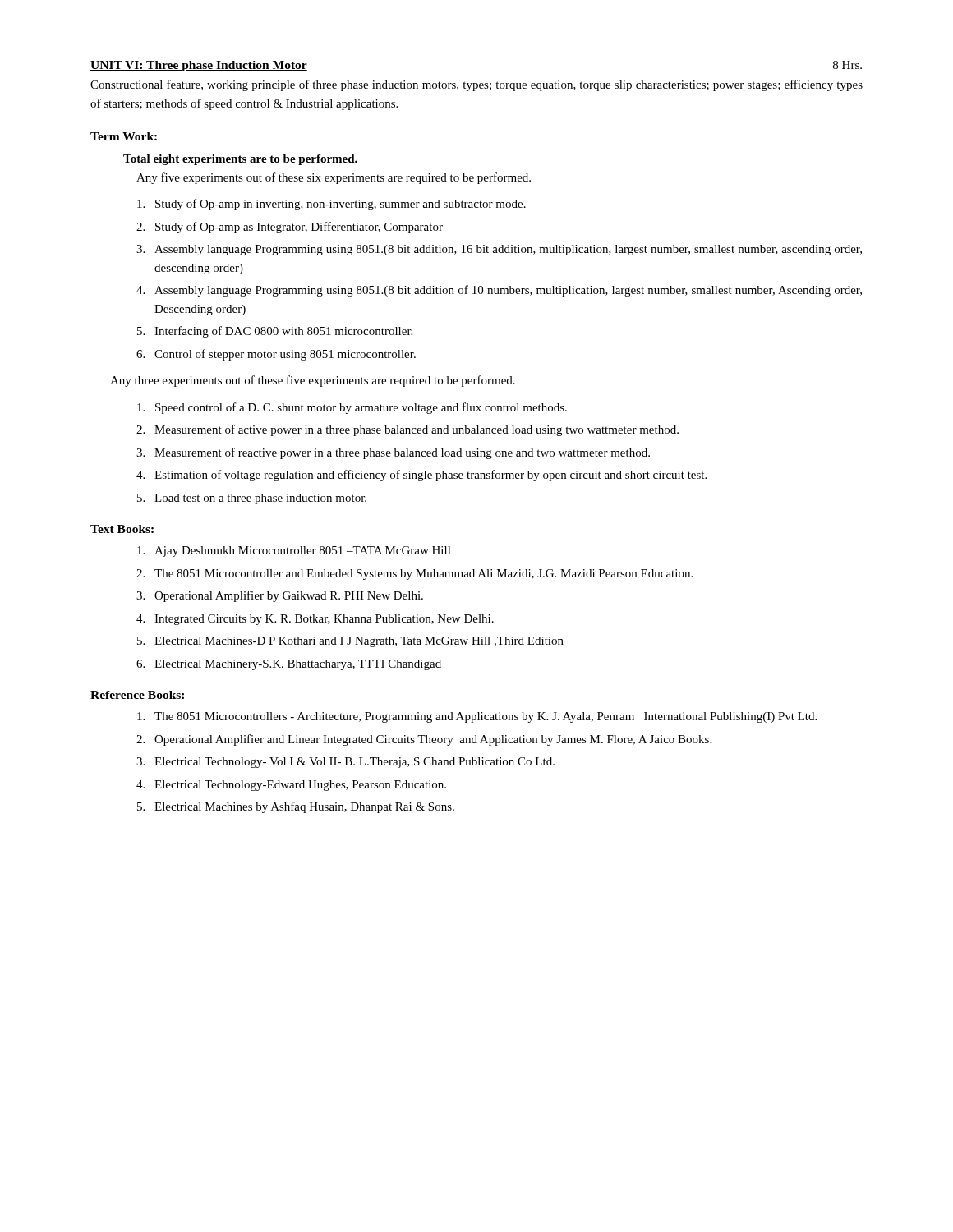Viewport: 953px width, 1232px height.
Task: Find the element starting "Any five experiments out"
Action: [x=334, y=177]
